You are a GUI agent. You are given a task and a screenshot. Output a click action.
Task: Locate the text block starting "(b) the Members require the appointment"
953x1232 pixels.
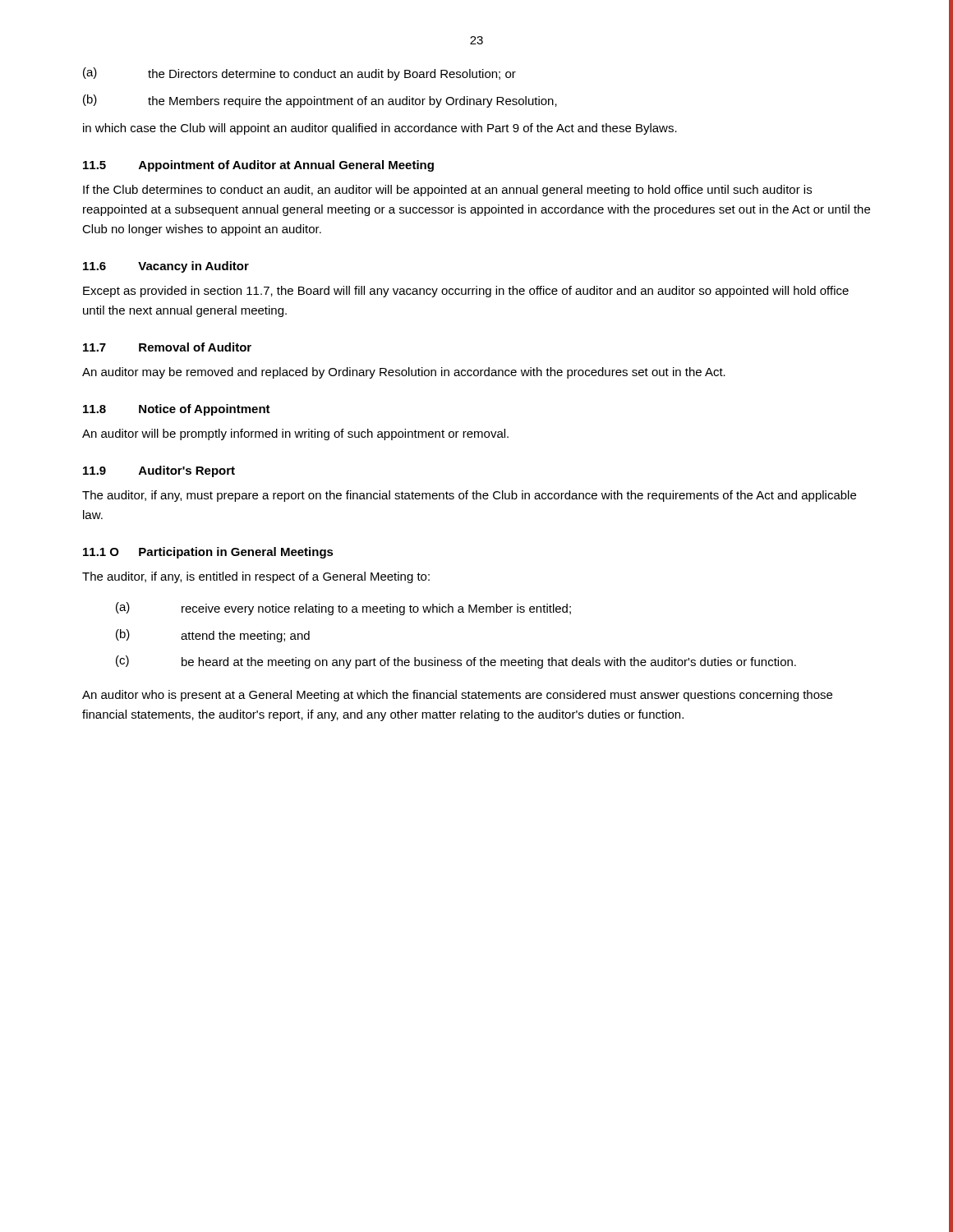click(476, 101)
